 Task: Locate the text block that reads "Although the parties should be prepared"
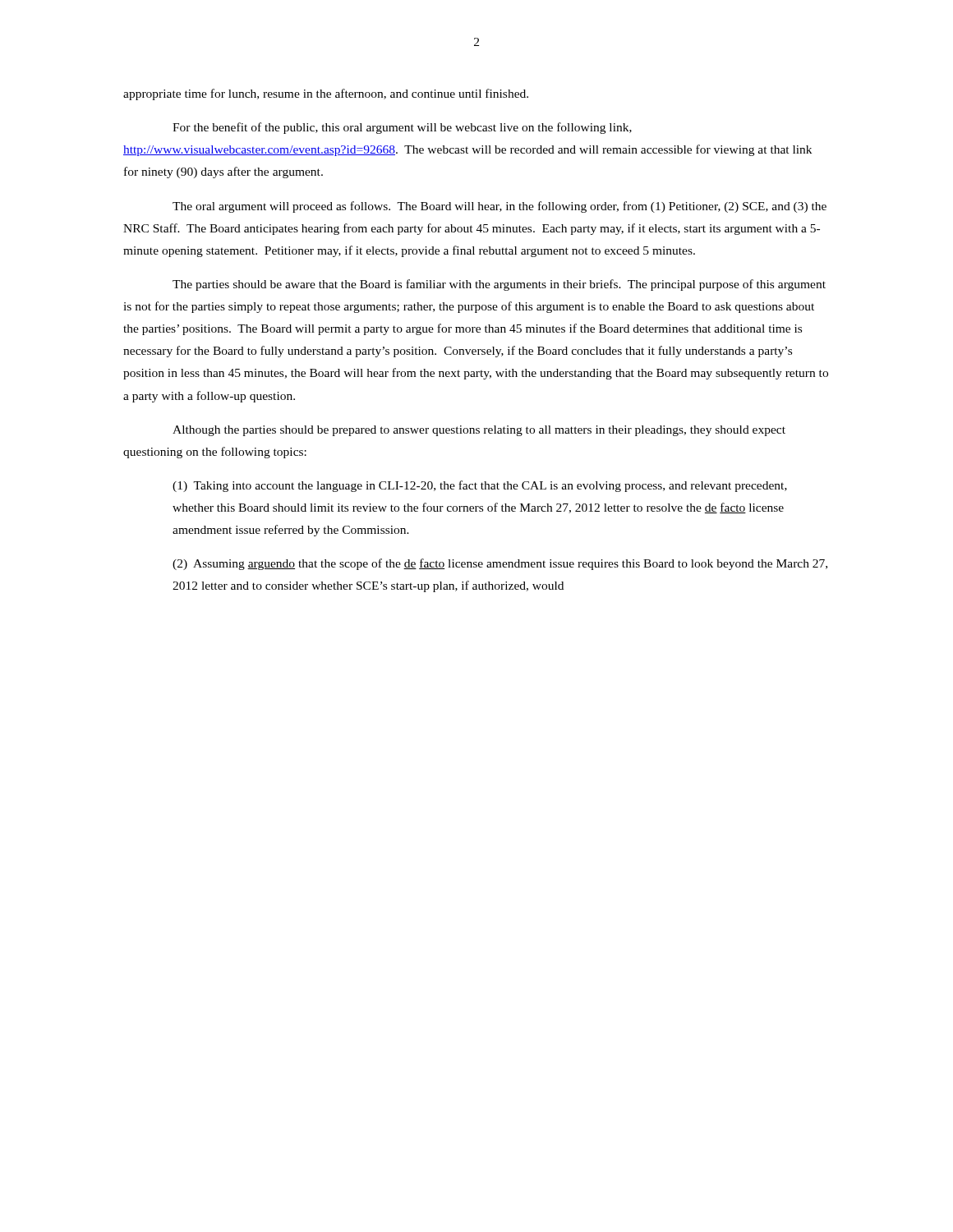(454, 440)
